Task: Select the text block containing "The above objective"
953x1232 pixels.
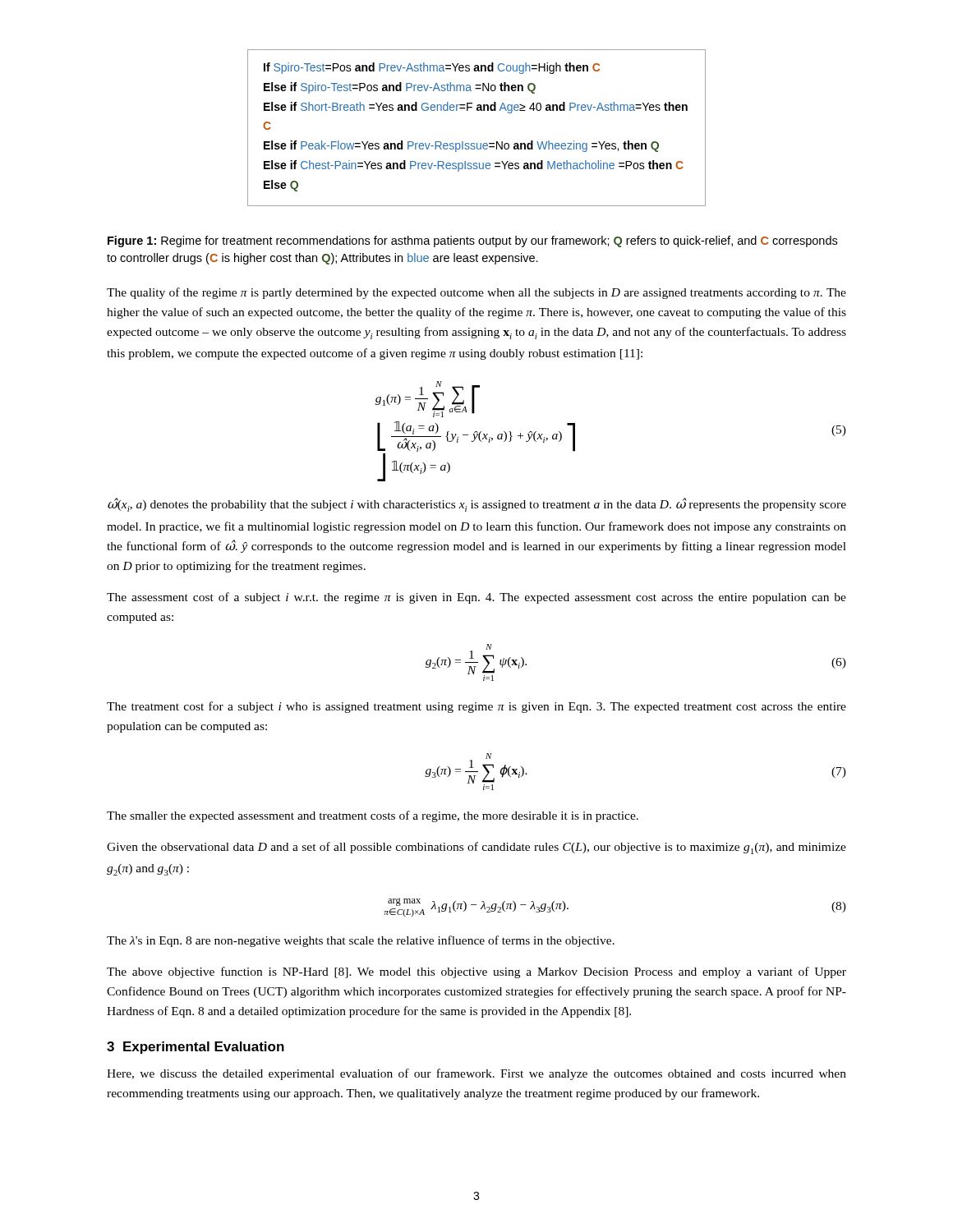Action: [x=476, y=992]
